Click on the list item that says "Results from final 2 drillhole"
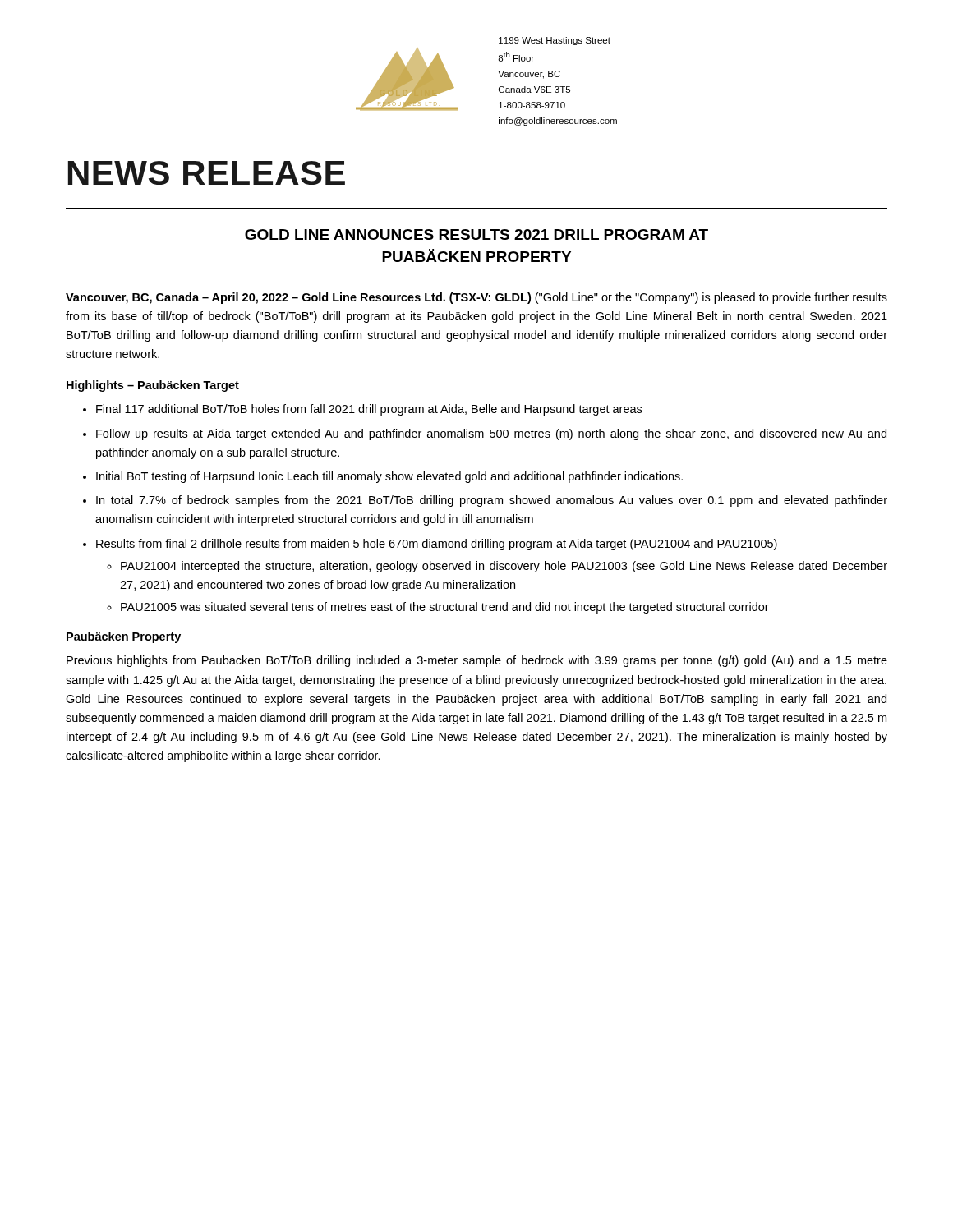 click(x=491, y=577)
